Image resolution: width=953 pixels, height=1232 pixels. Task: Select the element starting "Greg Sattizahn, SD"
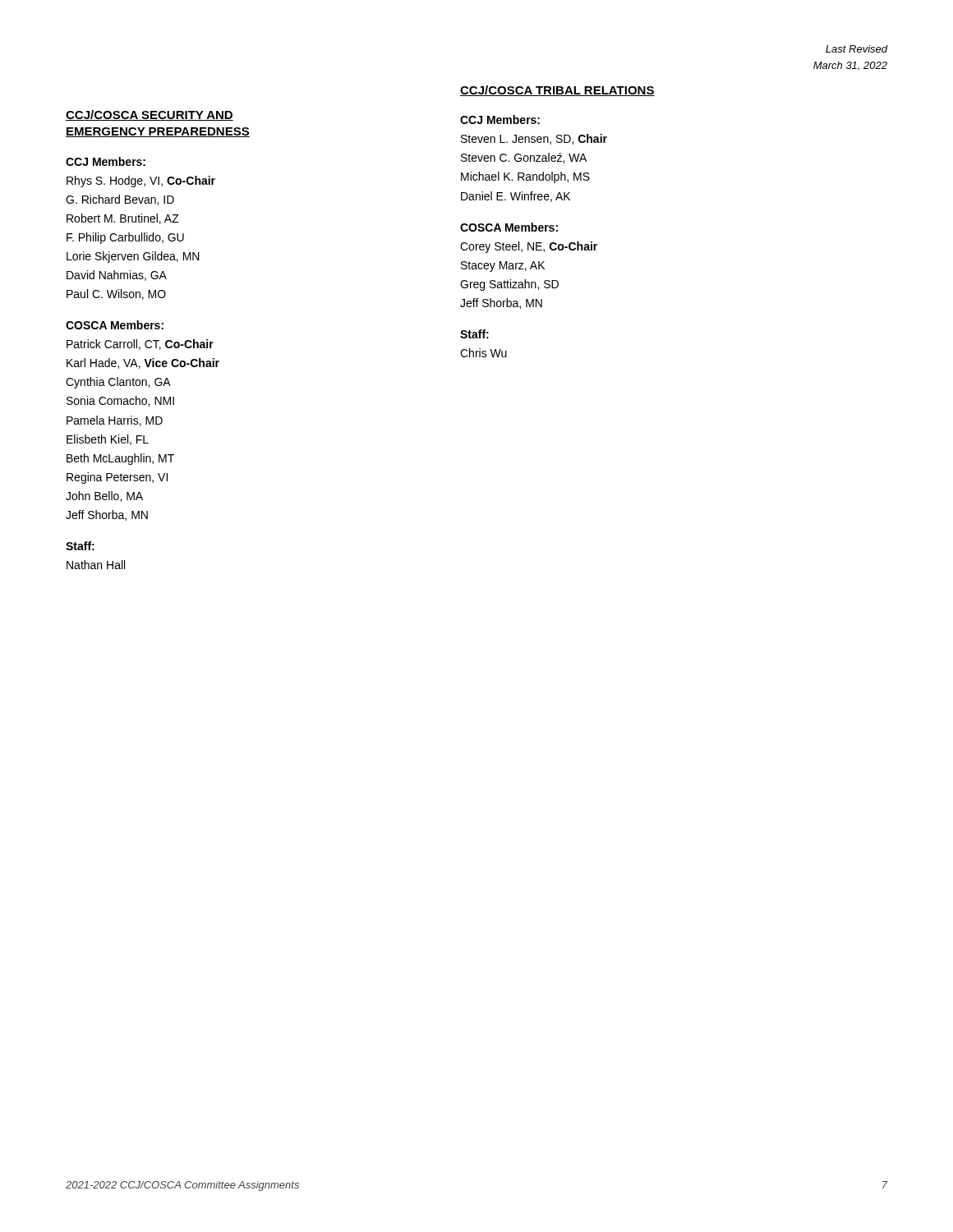[510, 284]
